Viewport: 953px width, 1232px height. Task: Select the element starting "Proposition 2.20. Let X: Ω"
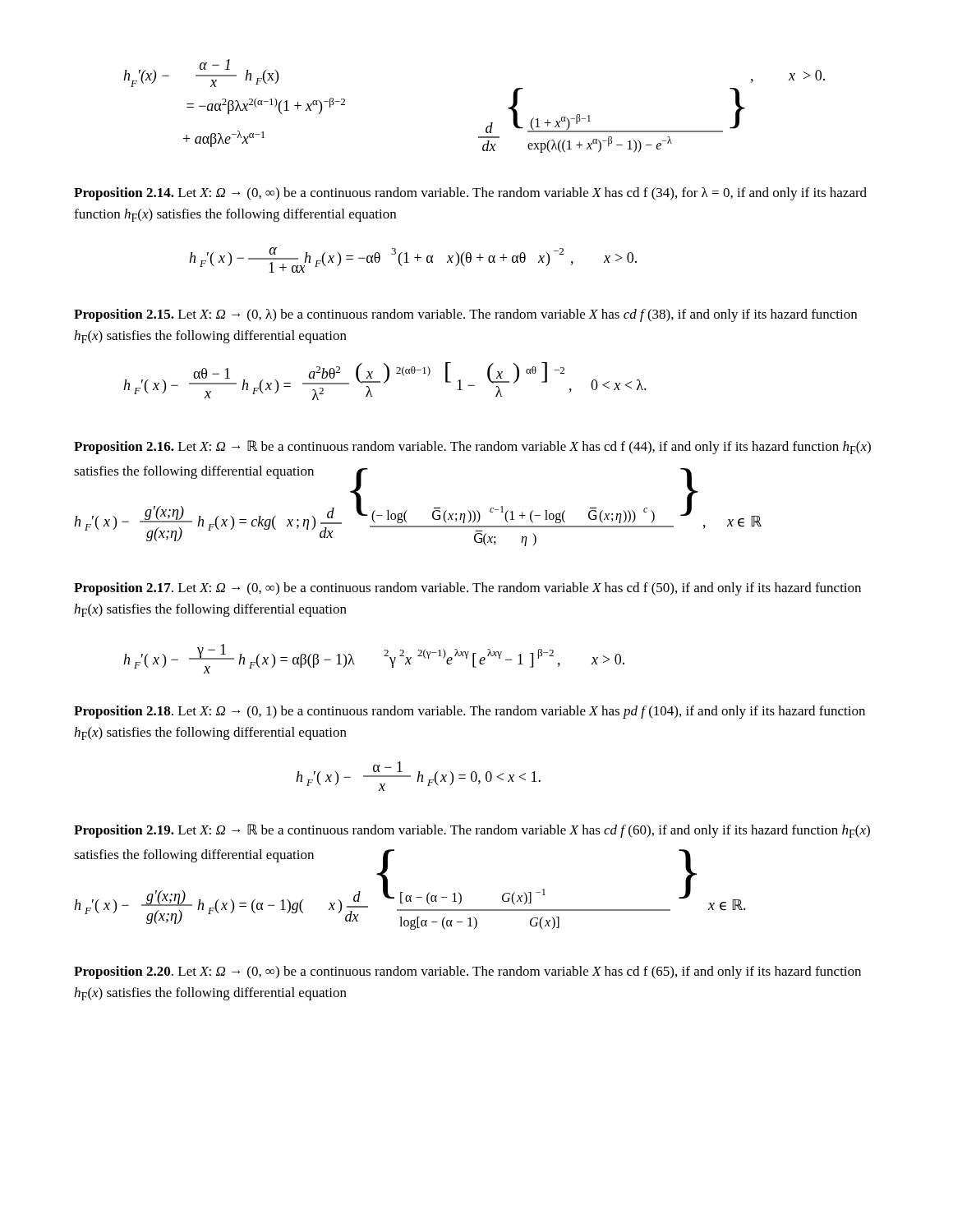pyautogui.click(x=468, y=984)
